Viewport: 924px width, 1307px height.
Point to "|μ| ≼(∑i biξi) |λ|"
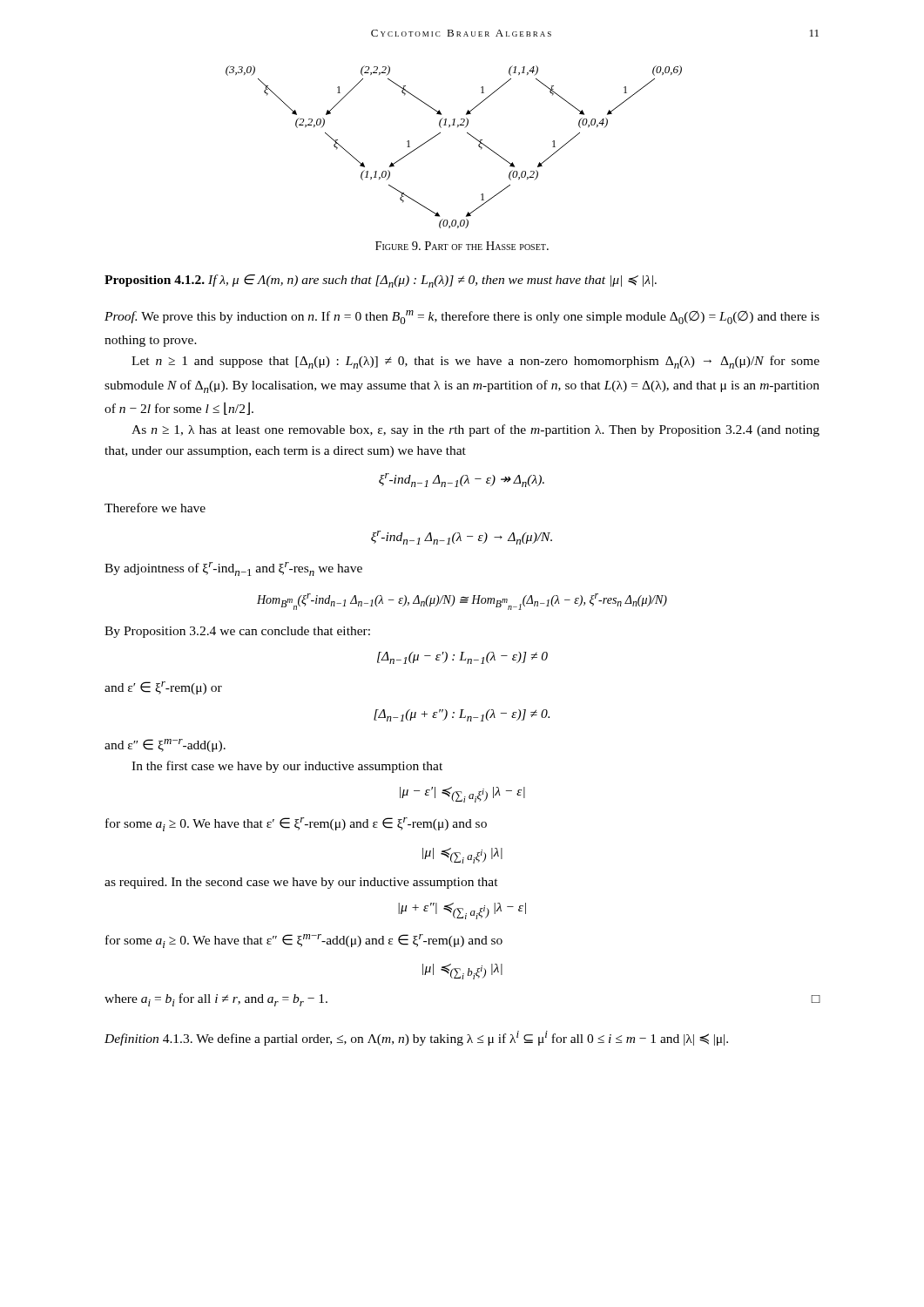click(x=462, y=971)
